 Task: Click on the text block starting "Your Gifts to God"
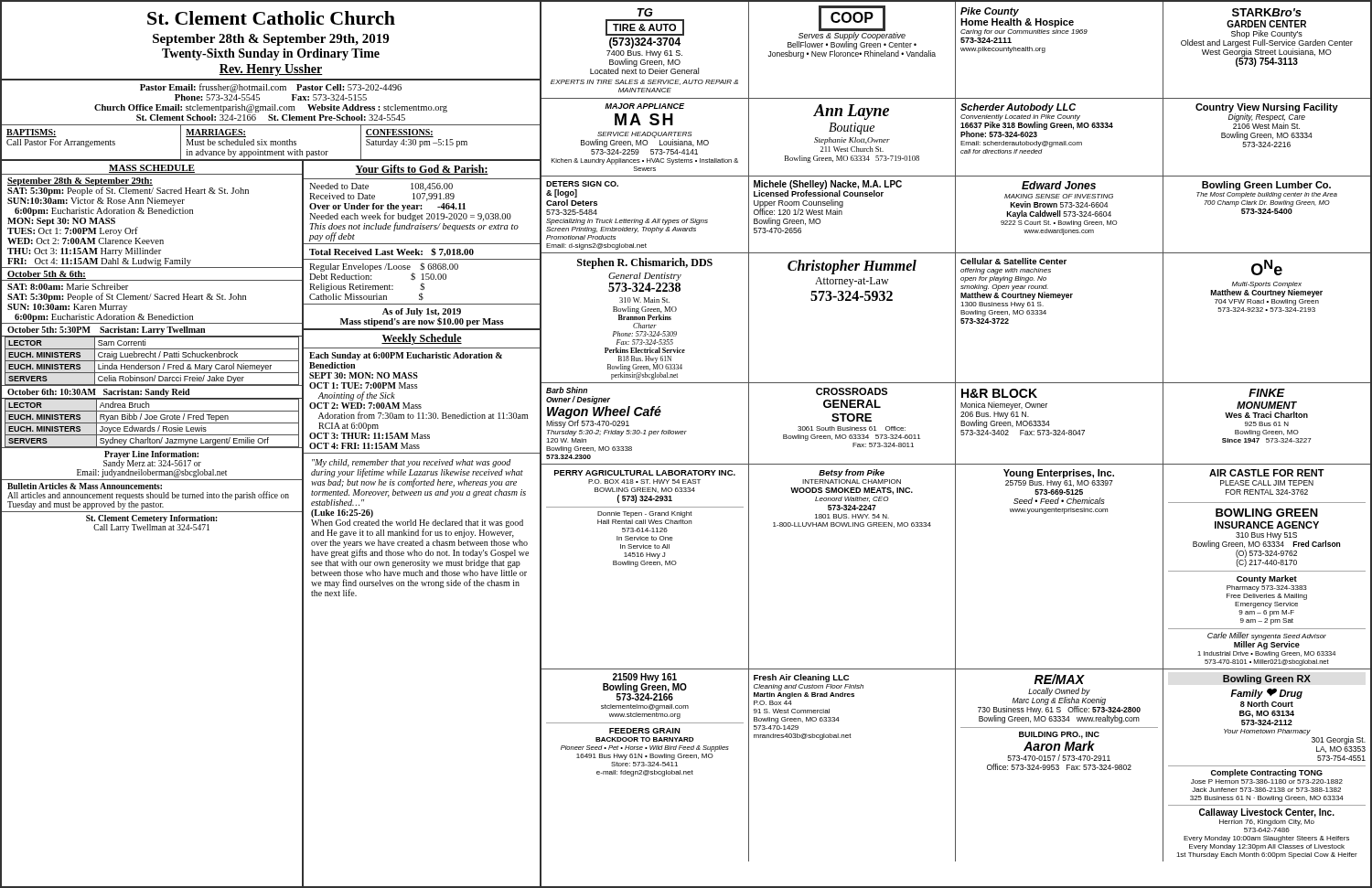click(x=422, y=169)
